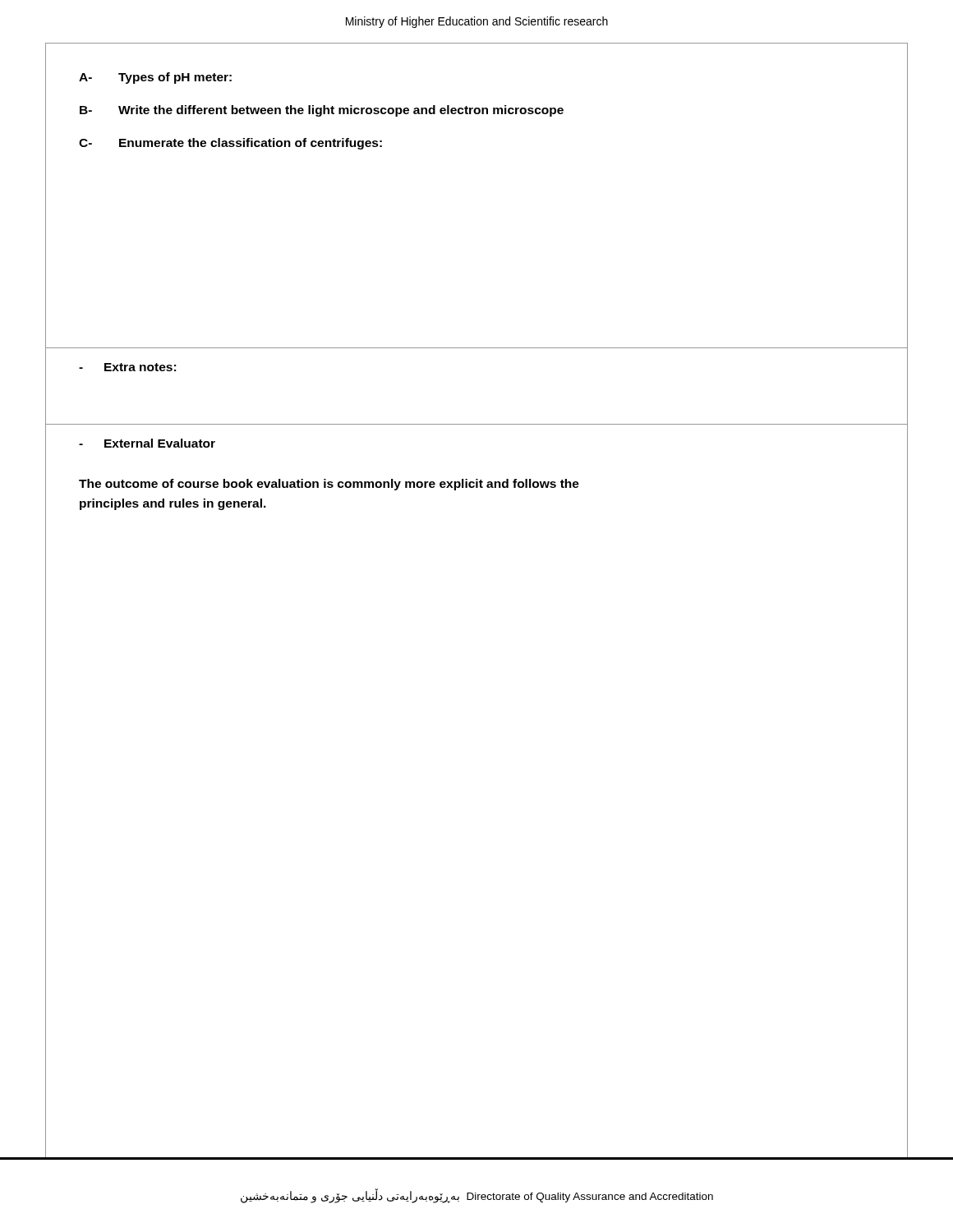This screenshot has height=1232, width=953.
Task: Click on the list item that says "C- Enumerate the classification of centrifuges:"
Action: point(231,143)
